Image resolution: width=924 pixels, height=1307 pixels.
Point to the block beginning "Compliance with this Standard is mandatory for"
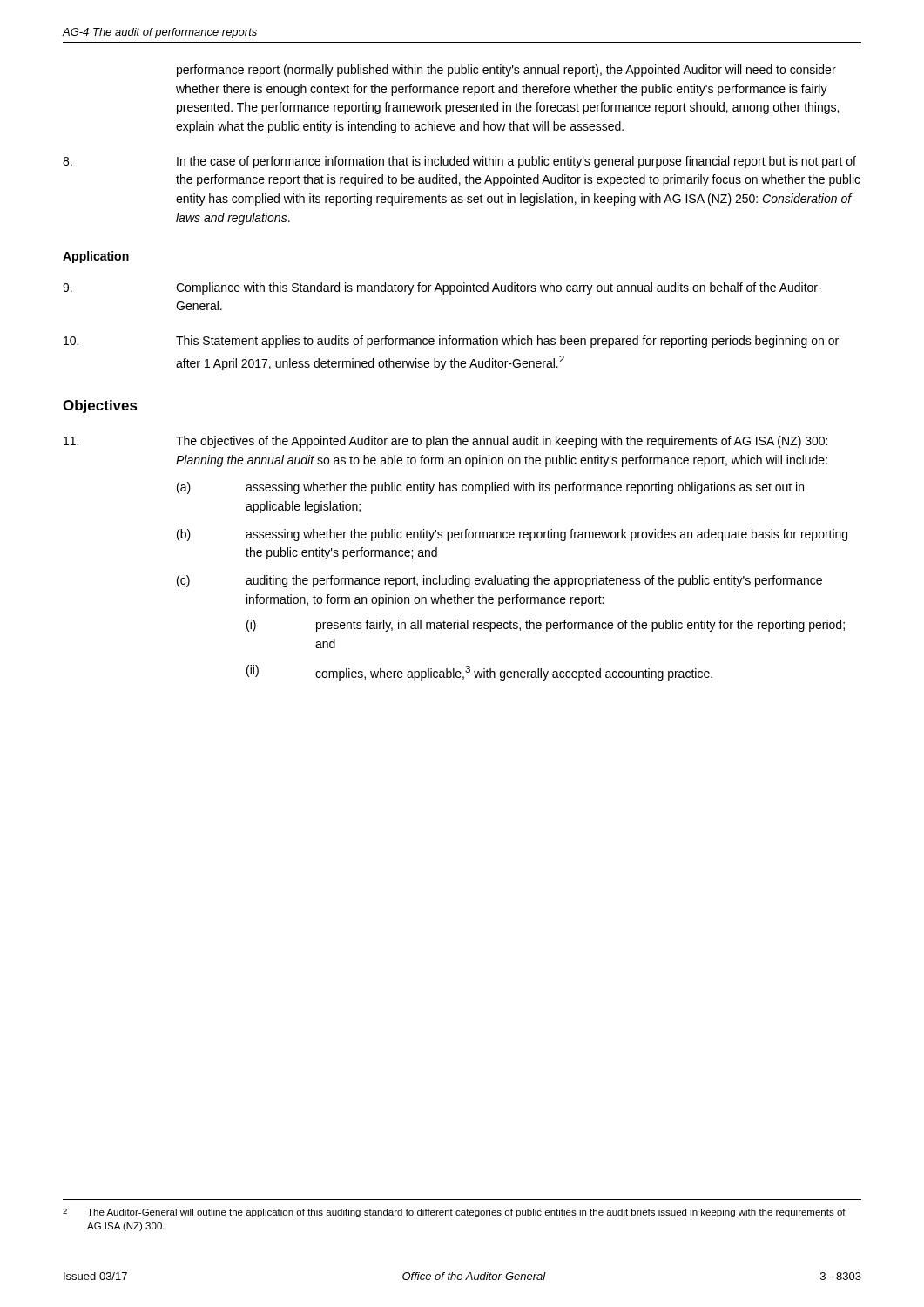(462, 297)
